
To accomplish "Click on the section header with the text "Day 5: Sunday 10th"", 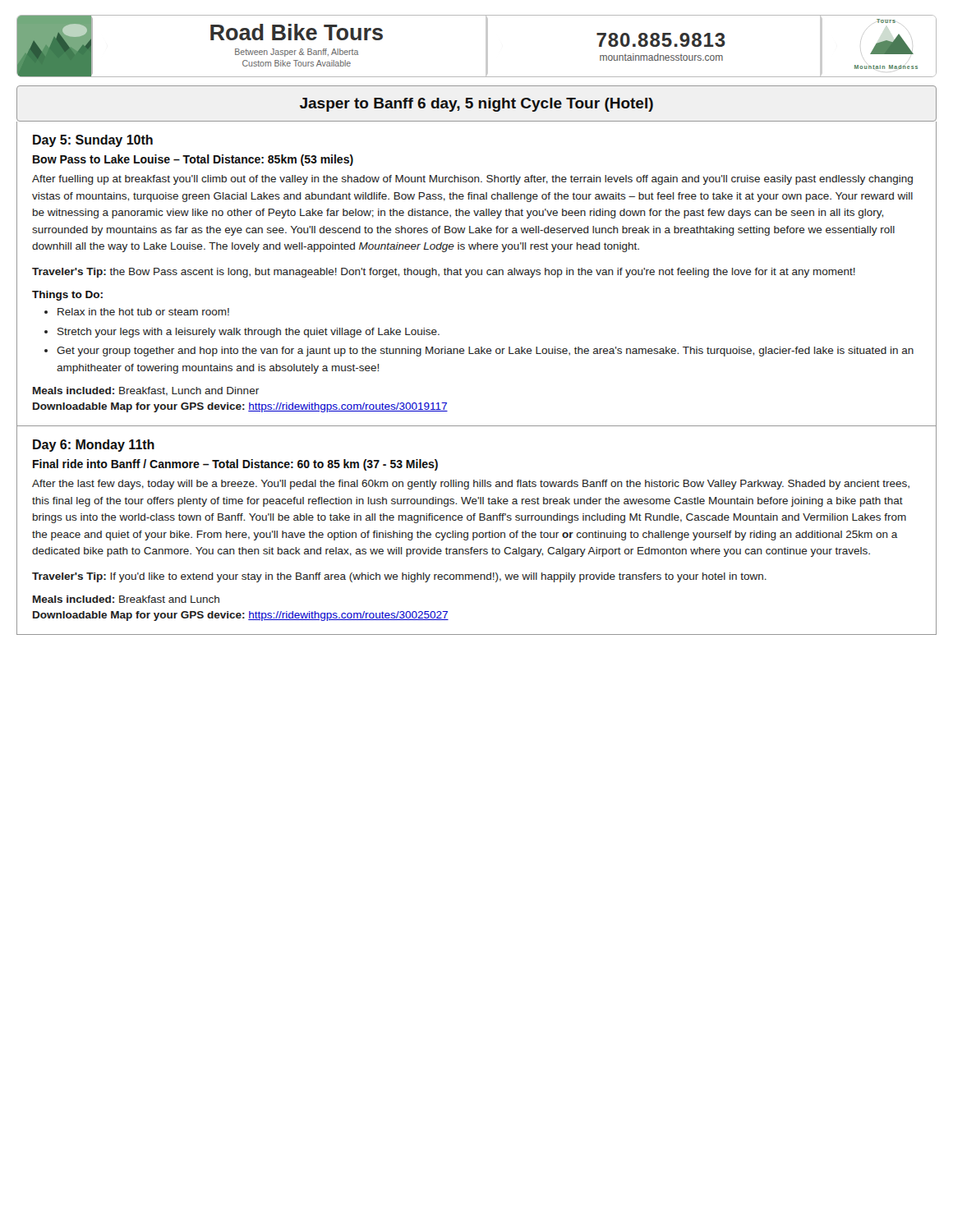I will (x=93, y=141).
